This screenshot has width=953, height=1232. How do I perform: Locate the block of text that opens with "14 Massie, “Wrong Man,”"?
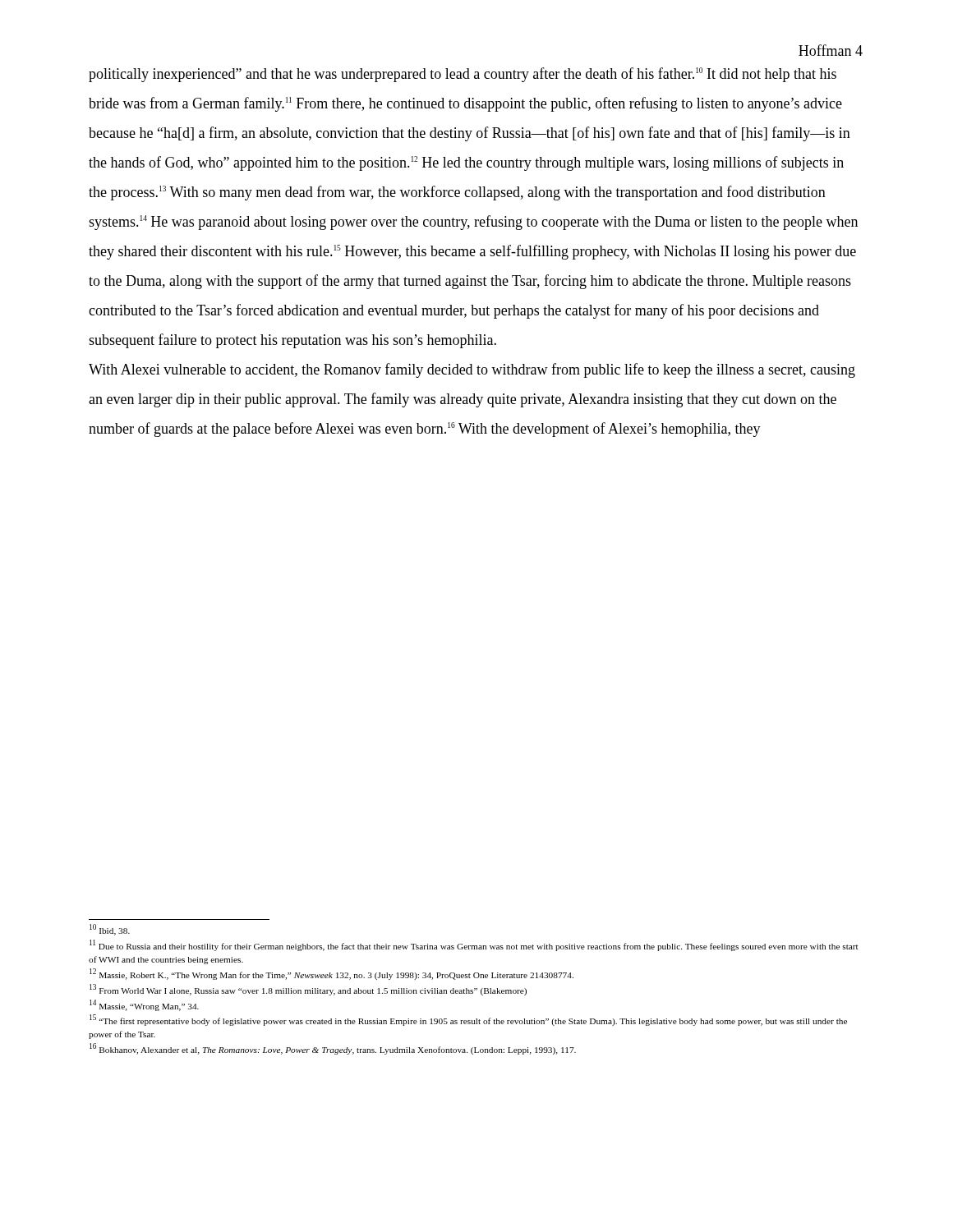pyautogui.click(x=476, y=1007)
